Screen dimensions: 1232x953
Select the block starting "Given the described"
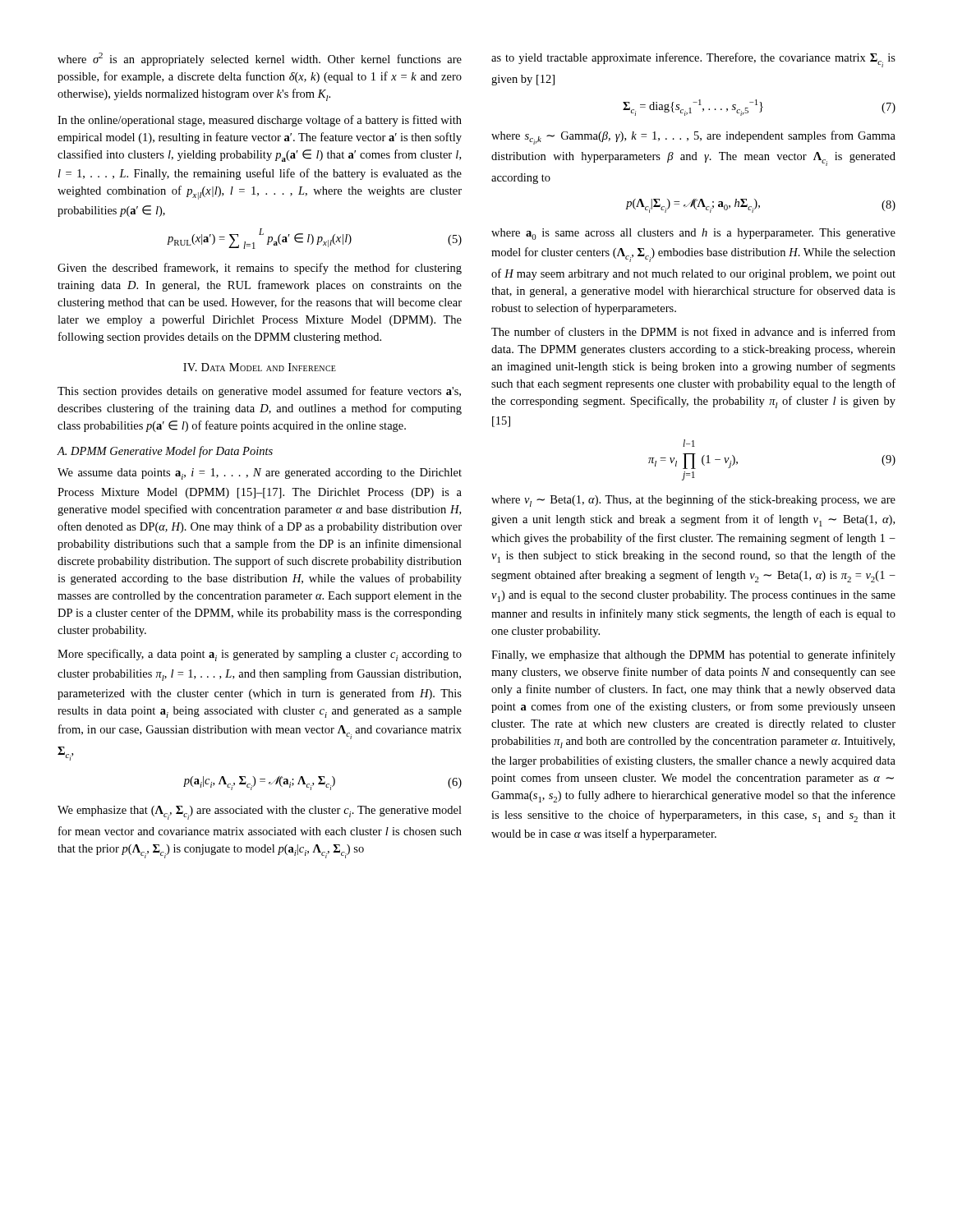click(260, 303)
